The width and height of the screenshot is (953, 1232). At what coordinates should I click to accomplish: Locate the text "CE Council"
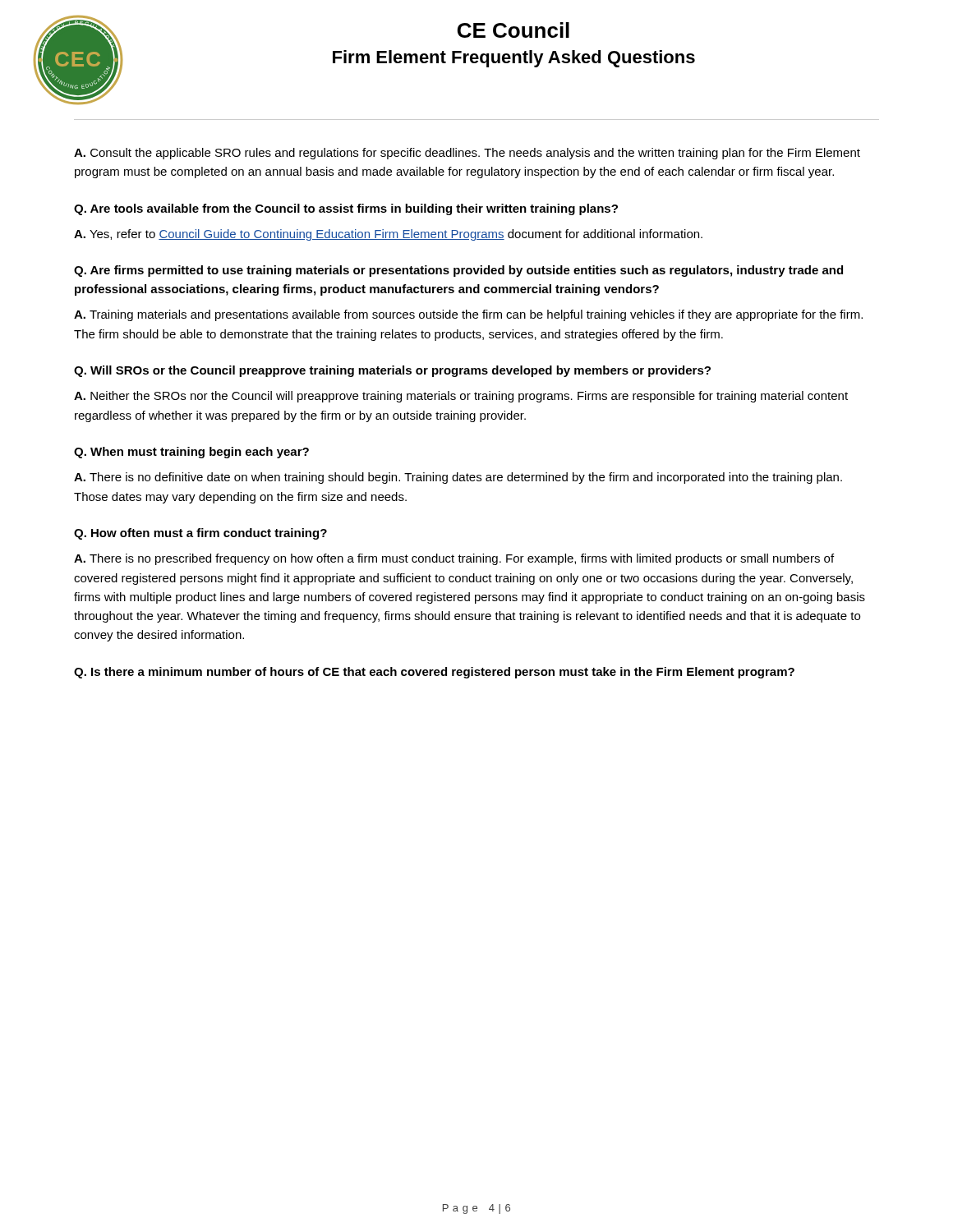pyautogui.click(x=513, y=30)
